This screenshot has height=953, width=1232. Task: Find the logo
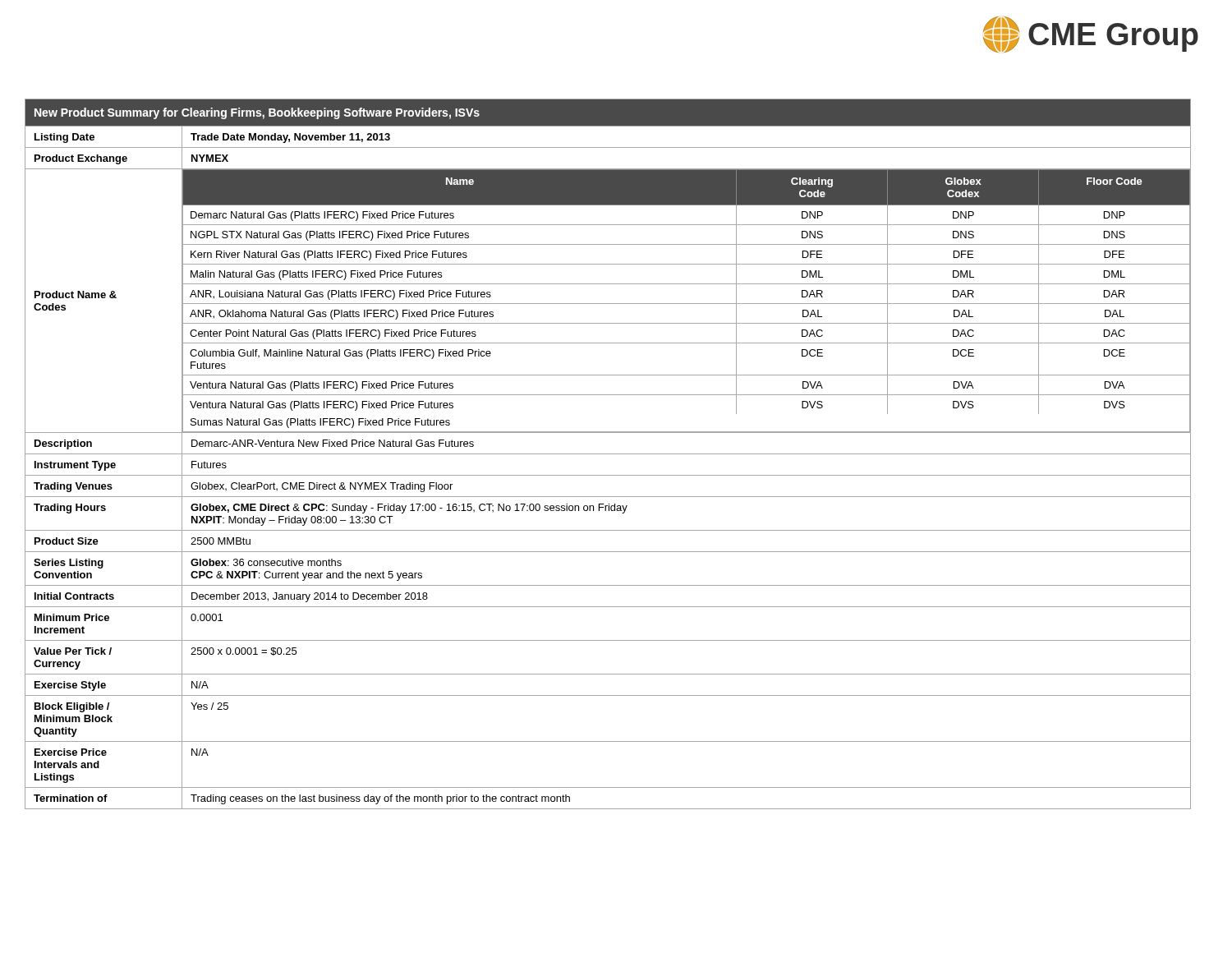coord(1090,34)
